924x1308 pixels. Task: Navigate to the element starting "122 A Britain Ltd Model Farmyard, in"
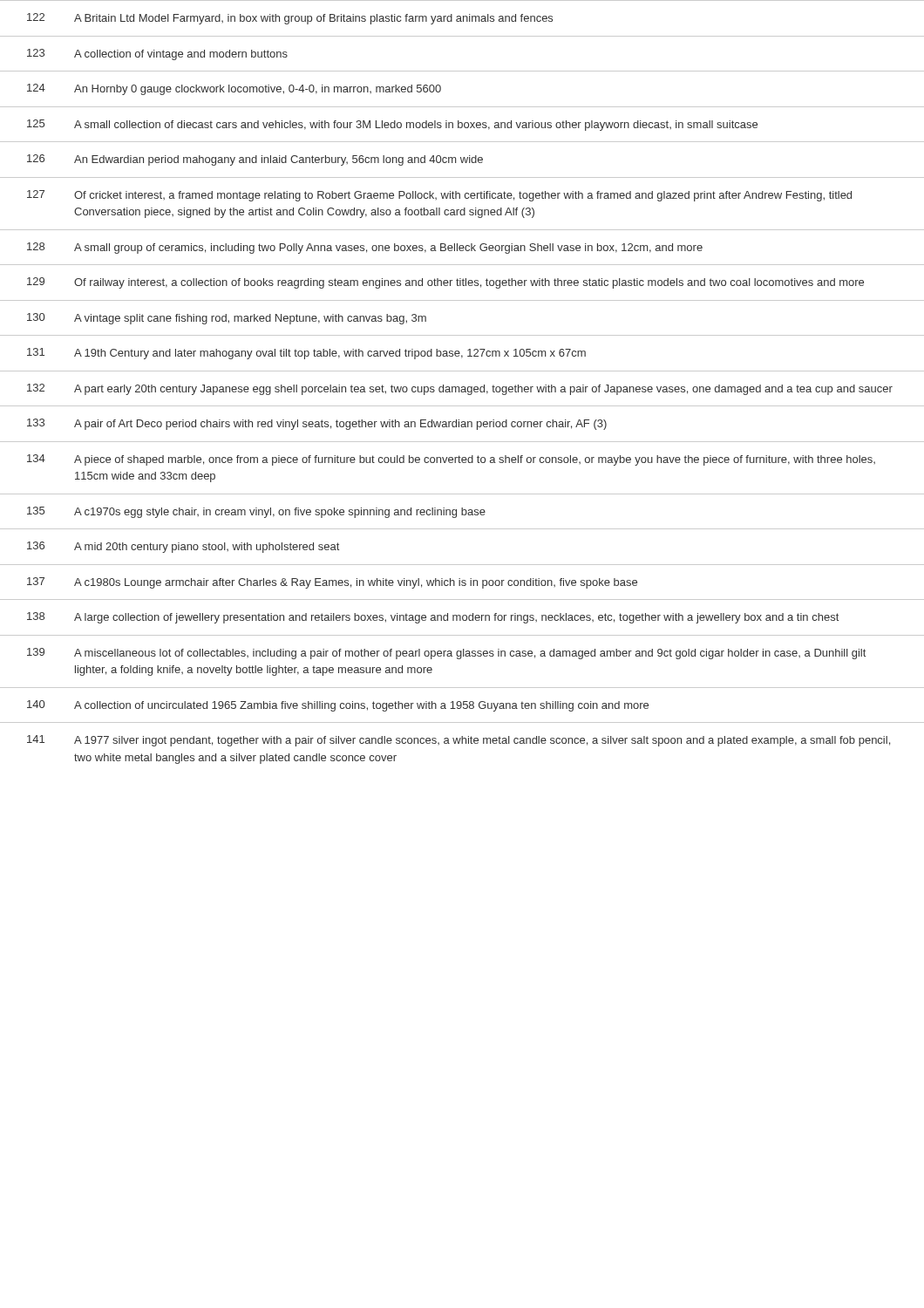tap(462, 18)
